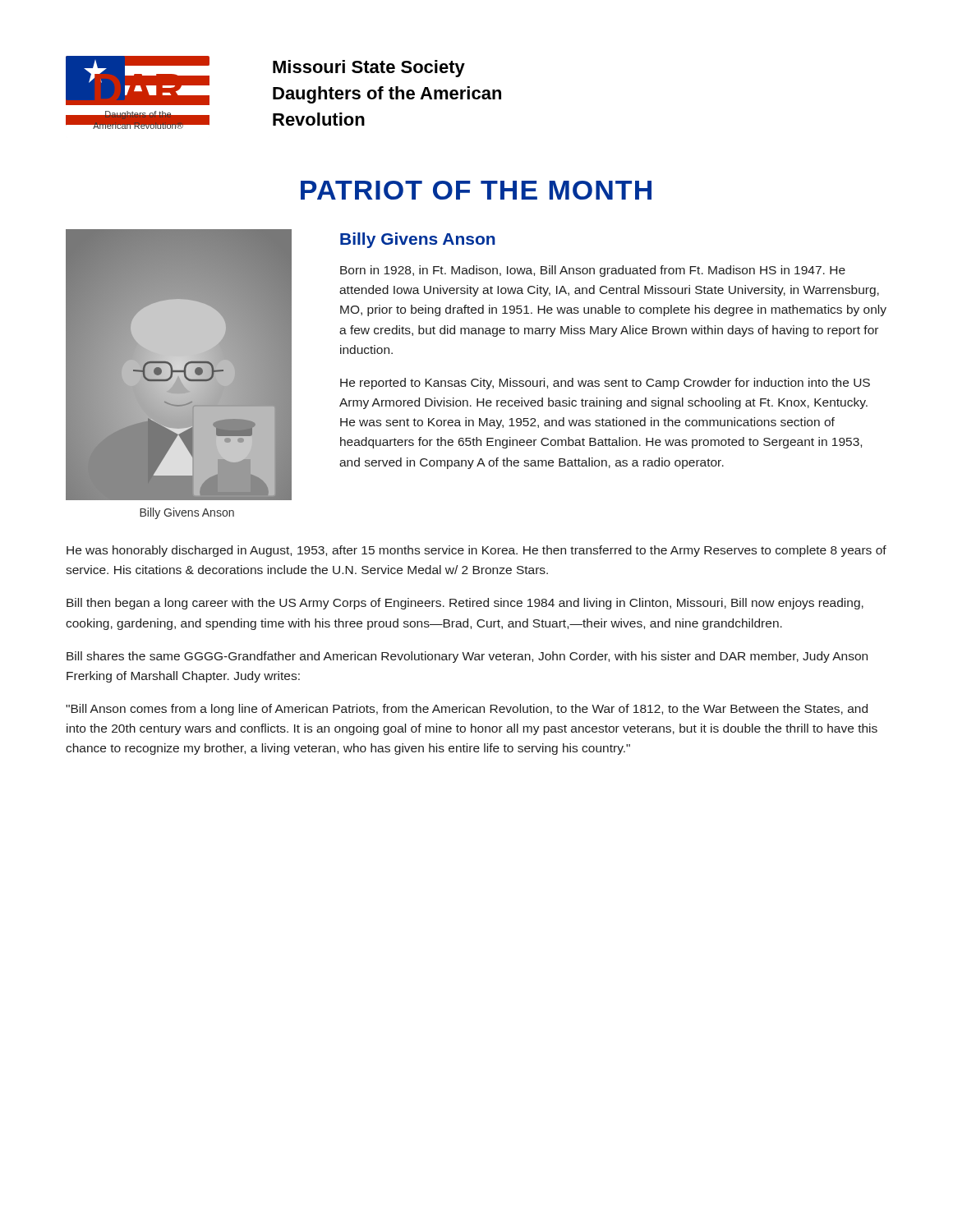Find the text starting "He was honorably discharged"
Screen dimensions: 1232x953
click(476, 560)
